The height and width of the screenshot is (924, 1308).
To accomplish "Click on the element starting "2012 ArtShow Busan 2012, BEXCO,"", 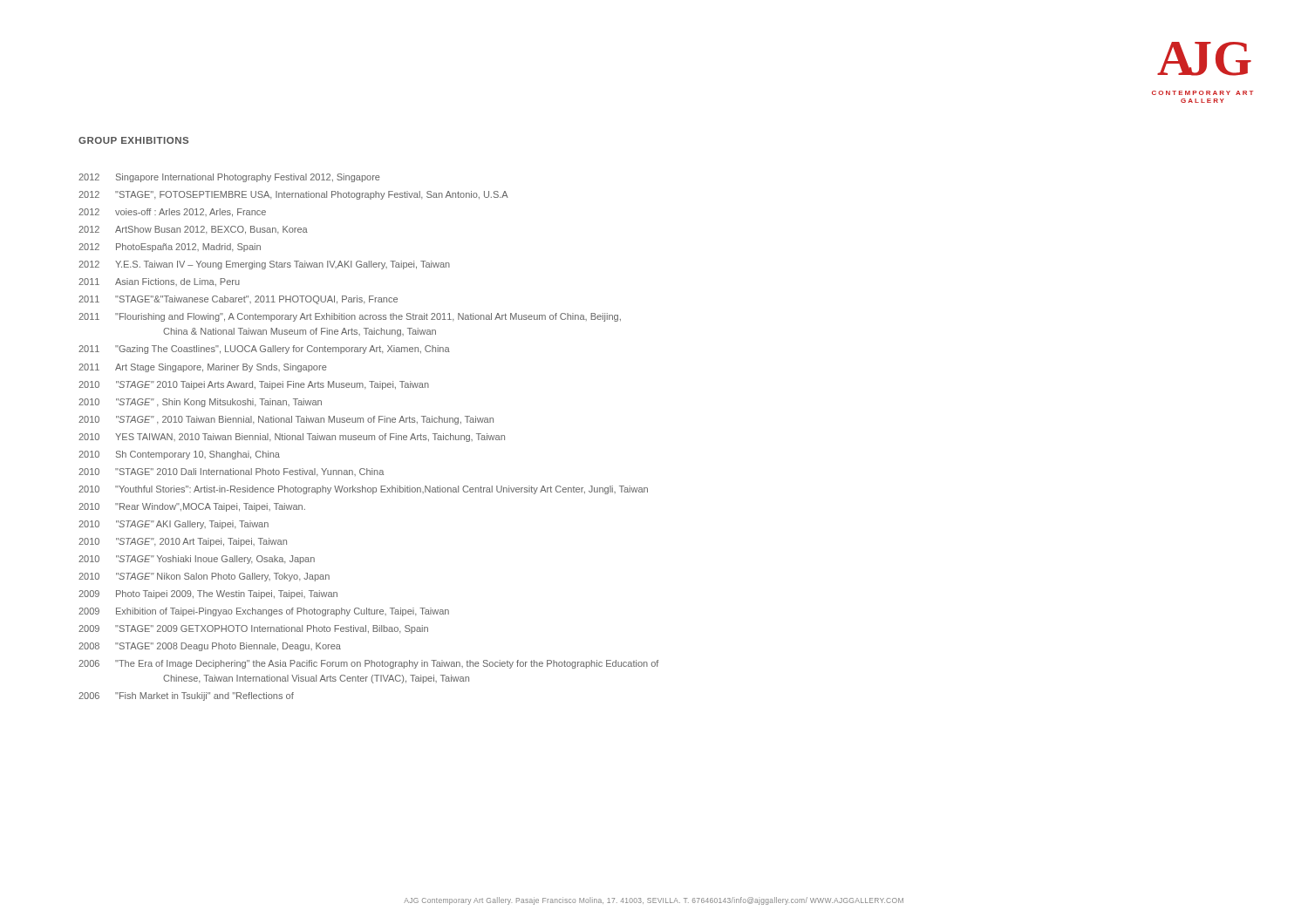I will [x=193, y=230].
